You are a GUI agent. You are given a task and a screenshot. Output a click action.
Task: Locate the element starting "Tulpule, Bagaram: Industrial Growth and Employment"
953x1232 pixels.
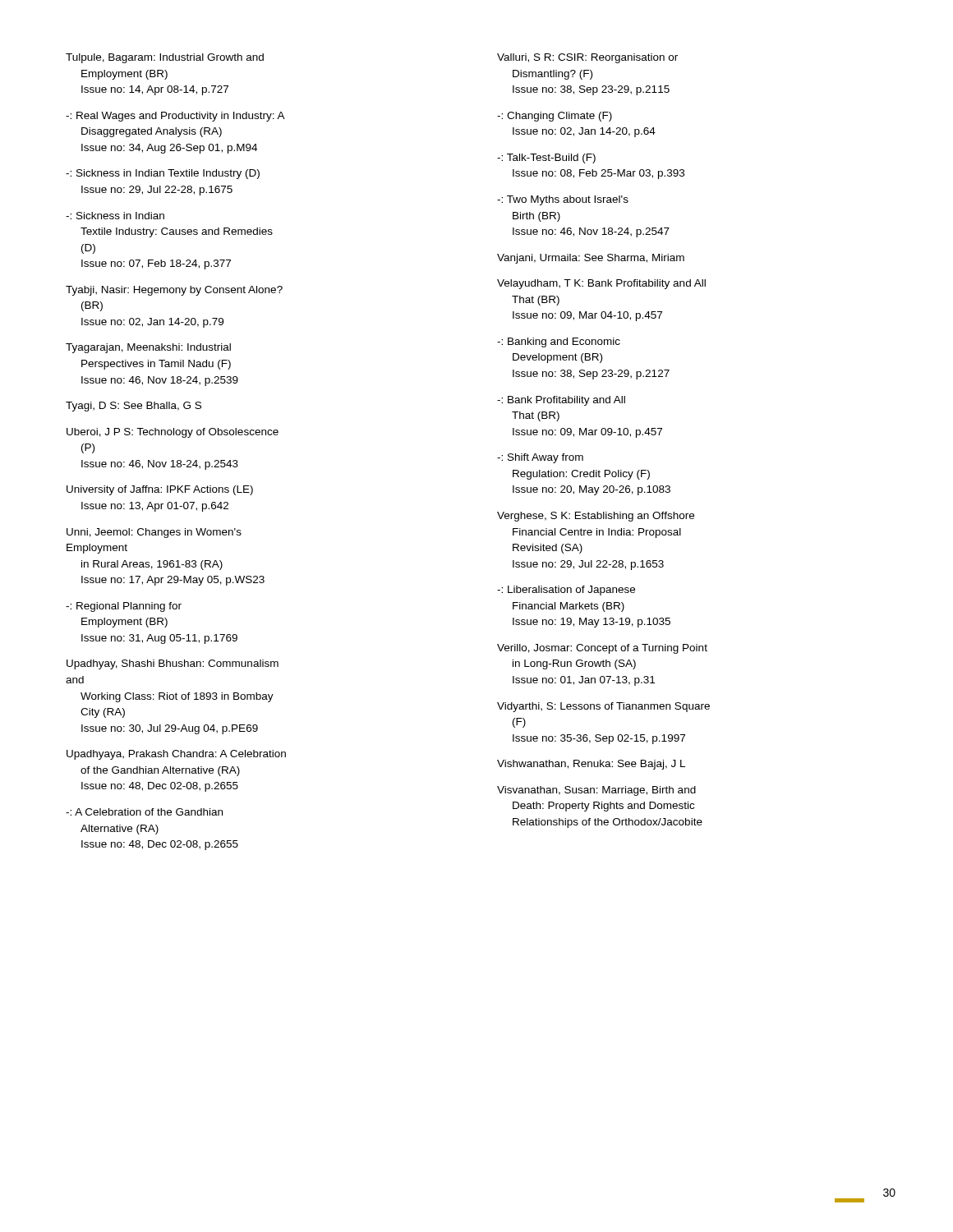tap(165, 58)
